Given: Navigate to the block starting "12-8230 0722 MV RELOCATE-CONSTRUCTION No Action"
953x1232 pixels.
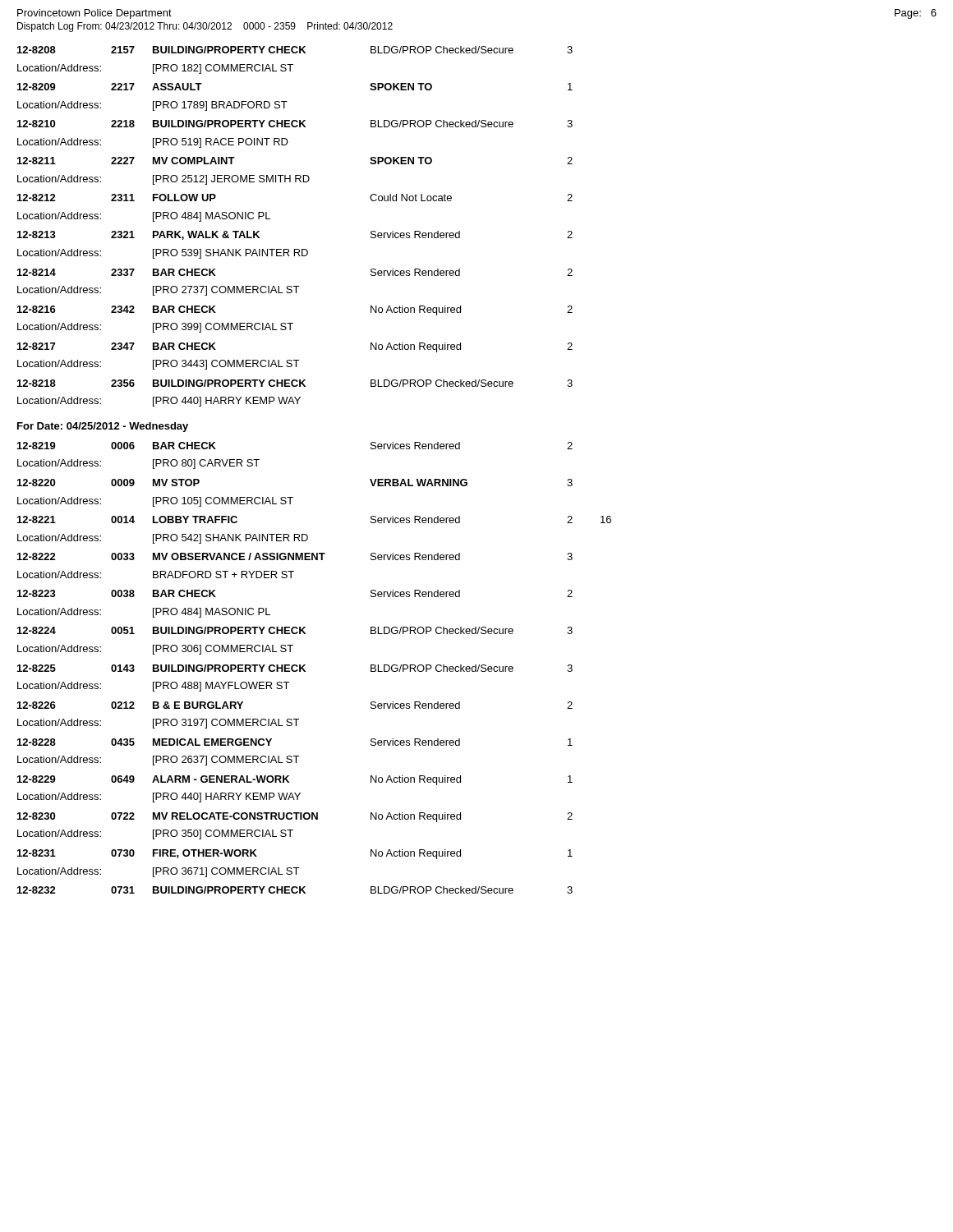Looking at the screenshot, I should [295, 817].
